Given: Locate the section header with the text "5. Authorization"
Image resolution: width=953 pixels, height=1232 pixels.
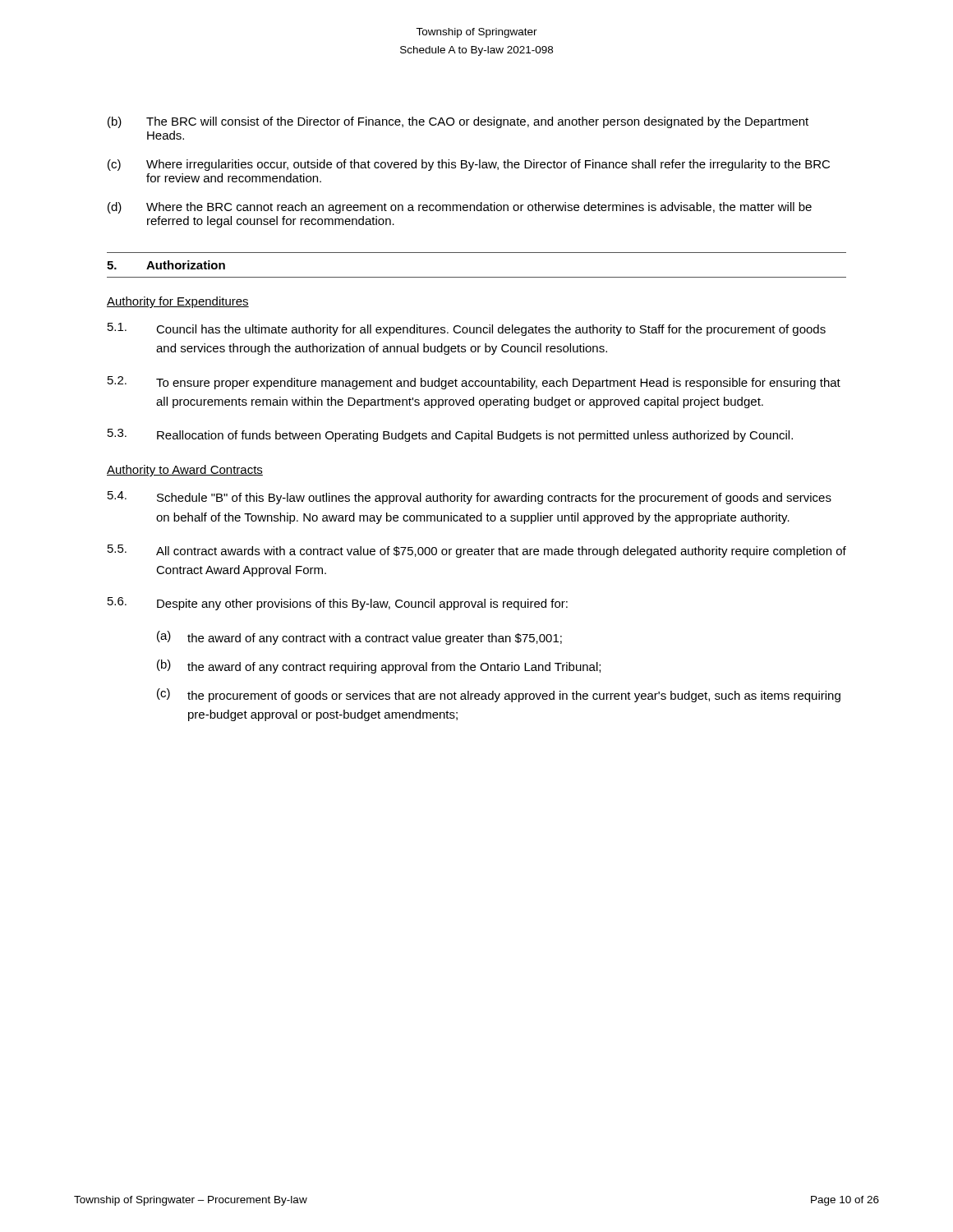Looking at the screenshot, I should [166, 265].
